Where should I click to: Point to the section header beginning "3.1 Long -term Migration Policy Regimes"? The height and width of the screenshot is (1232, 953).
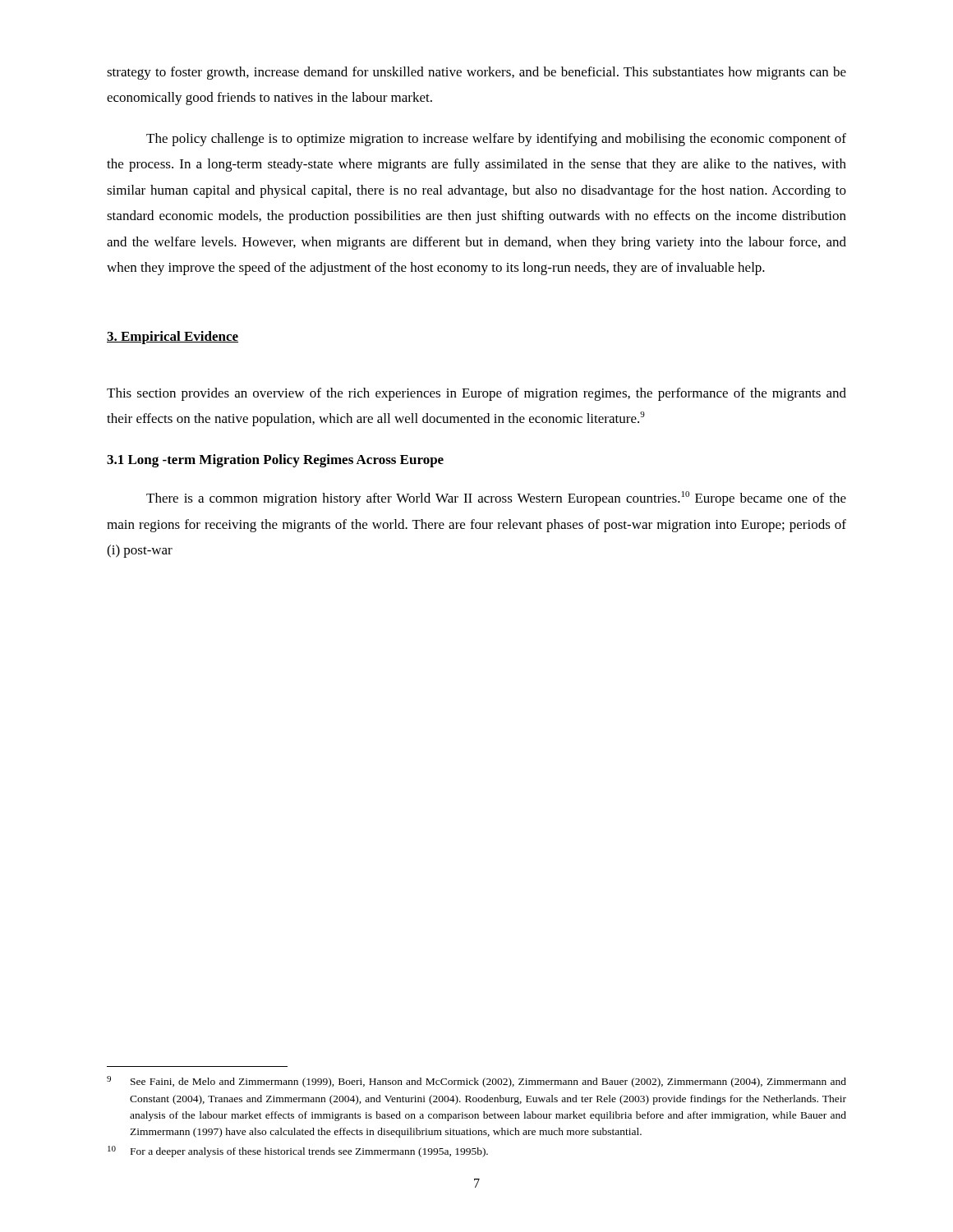(275, 459)
